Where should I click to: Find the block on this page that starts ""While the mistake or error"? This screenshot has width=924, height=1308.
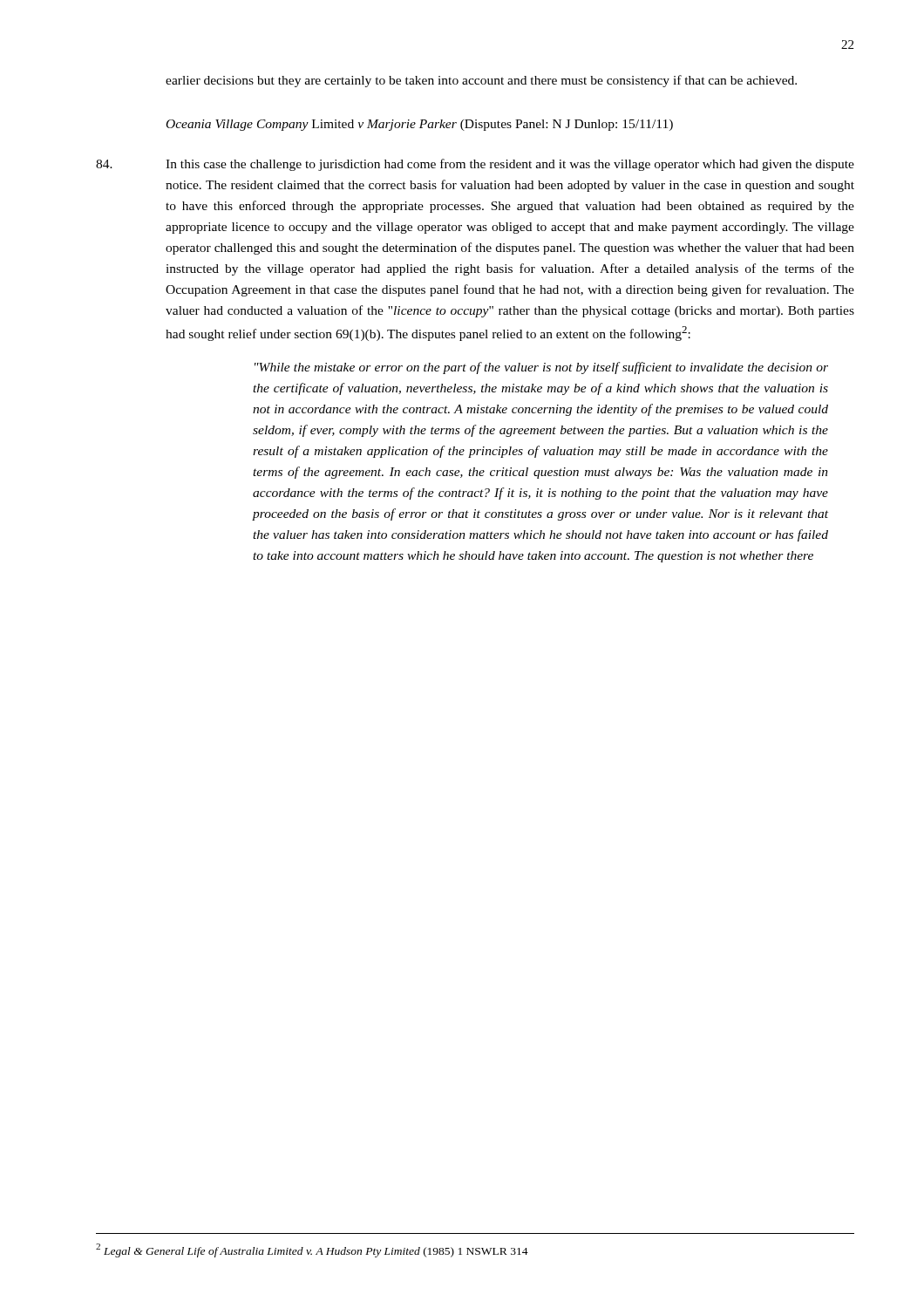coord(540,461)
